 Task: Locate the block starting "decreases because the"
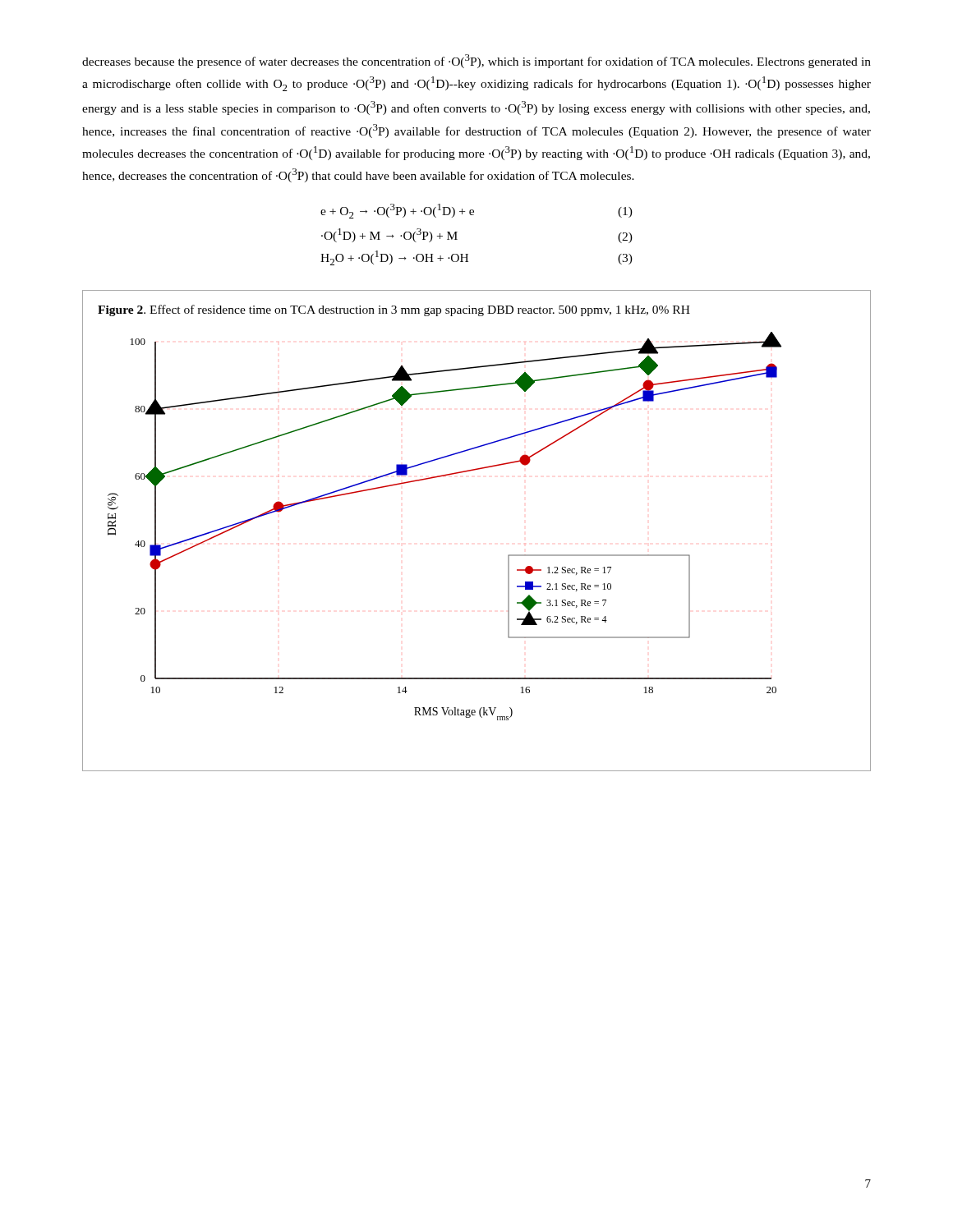[x=476, y=117]
